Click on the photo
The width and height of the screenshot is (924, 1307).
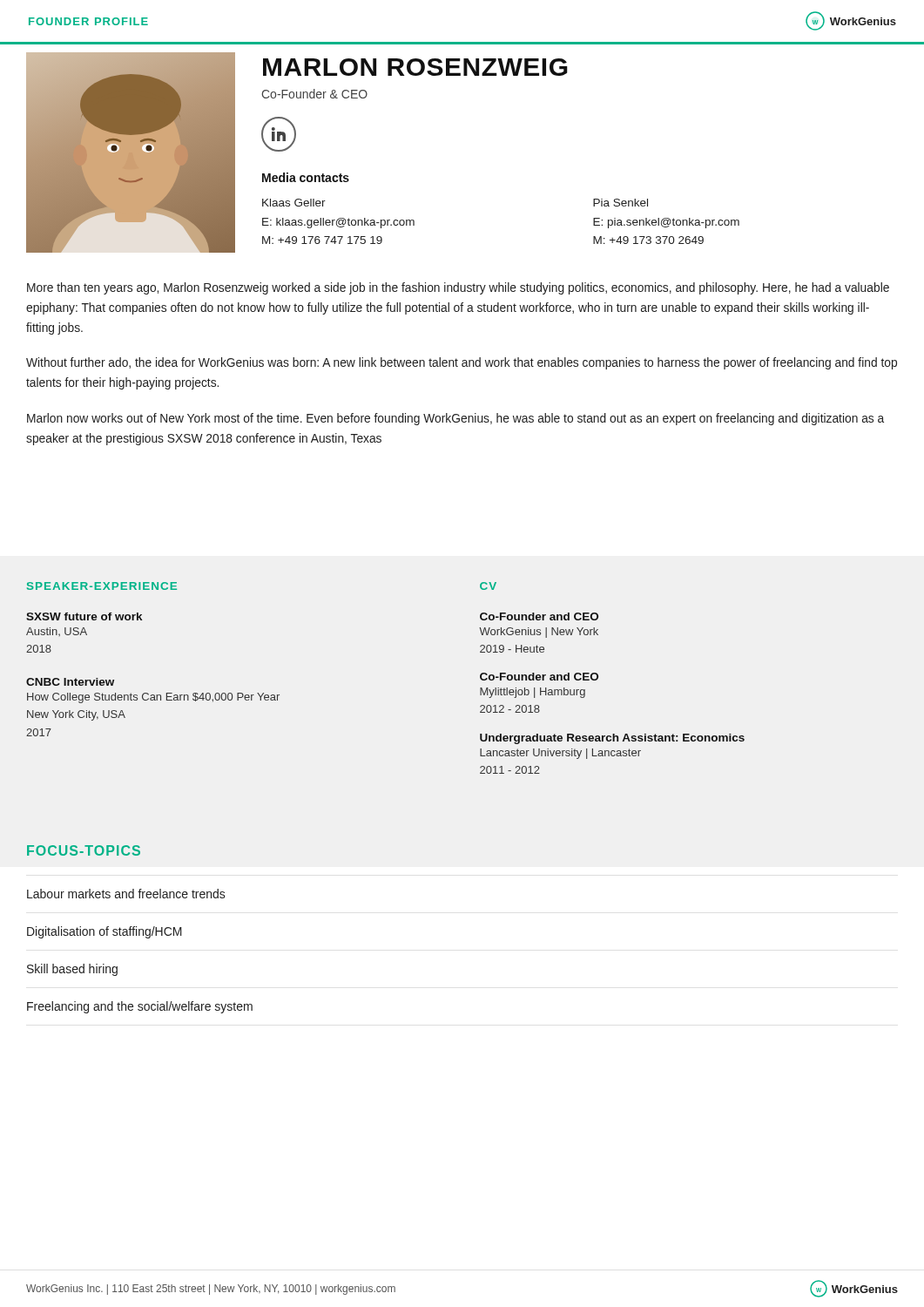pyautogui.click(x=131, y=152)
